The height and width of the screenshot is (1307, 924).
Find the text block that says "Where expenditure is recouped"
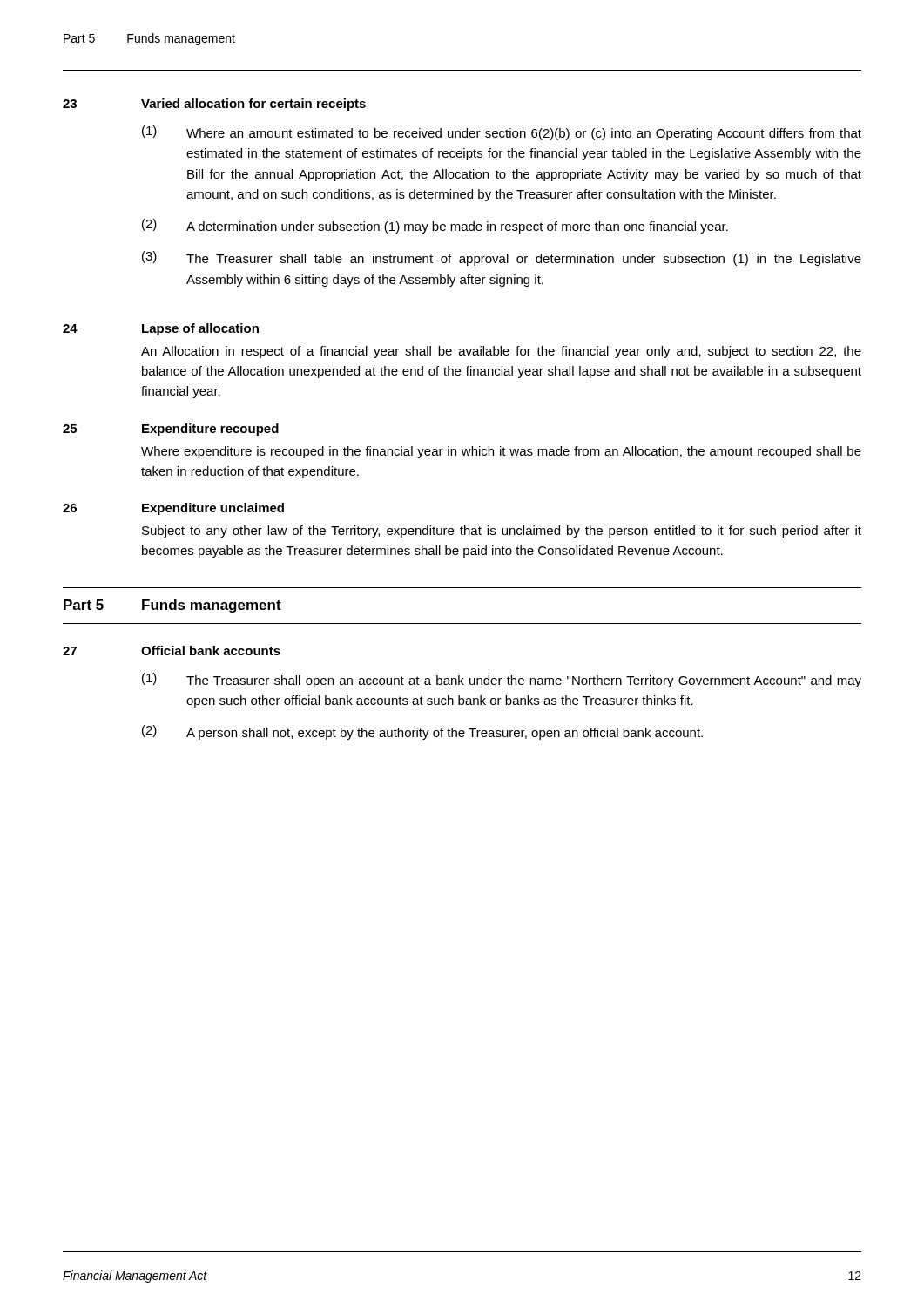pyautogui.click(x=501, y=461)
